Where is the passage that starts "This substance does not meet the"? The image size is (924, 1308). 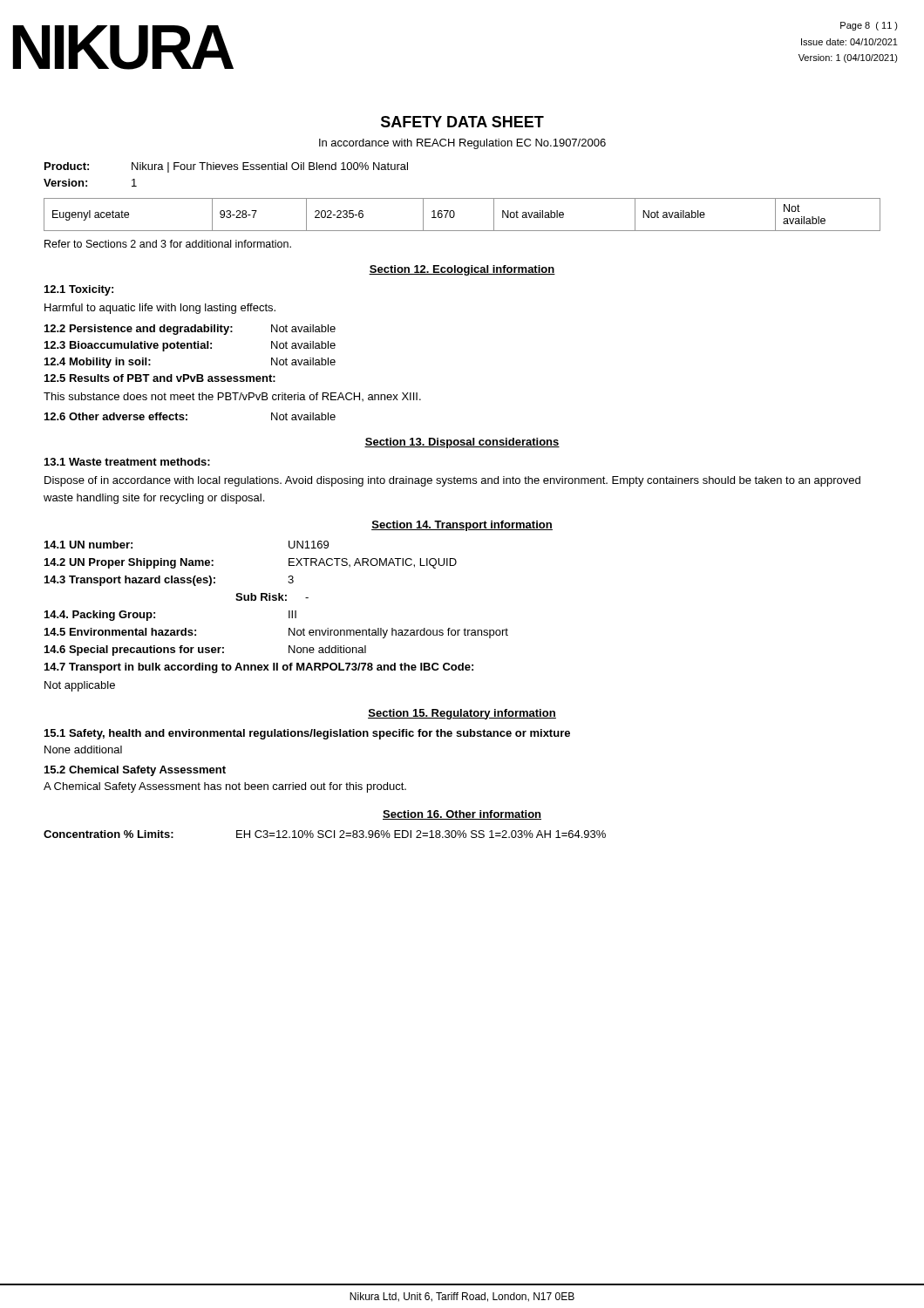(233, 396)
